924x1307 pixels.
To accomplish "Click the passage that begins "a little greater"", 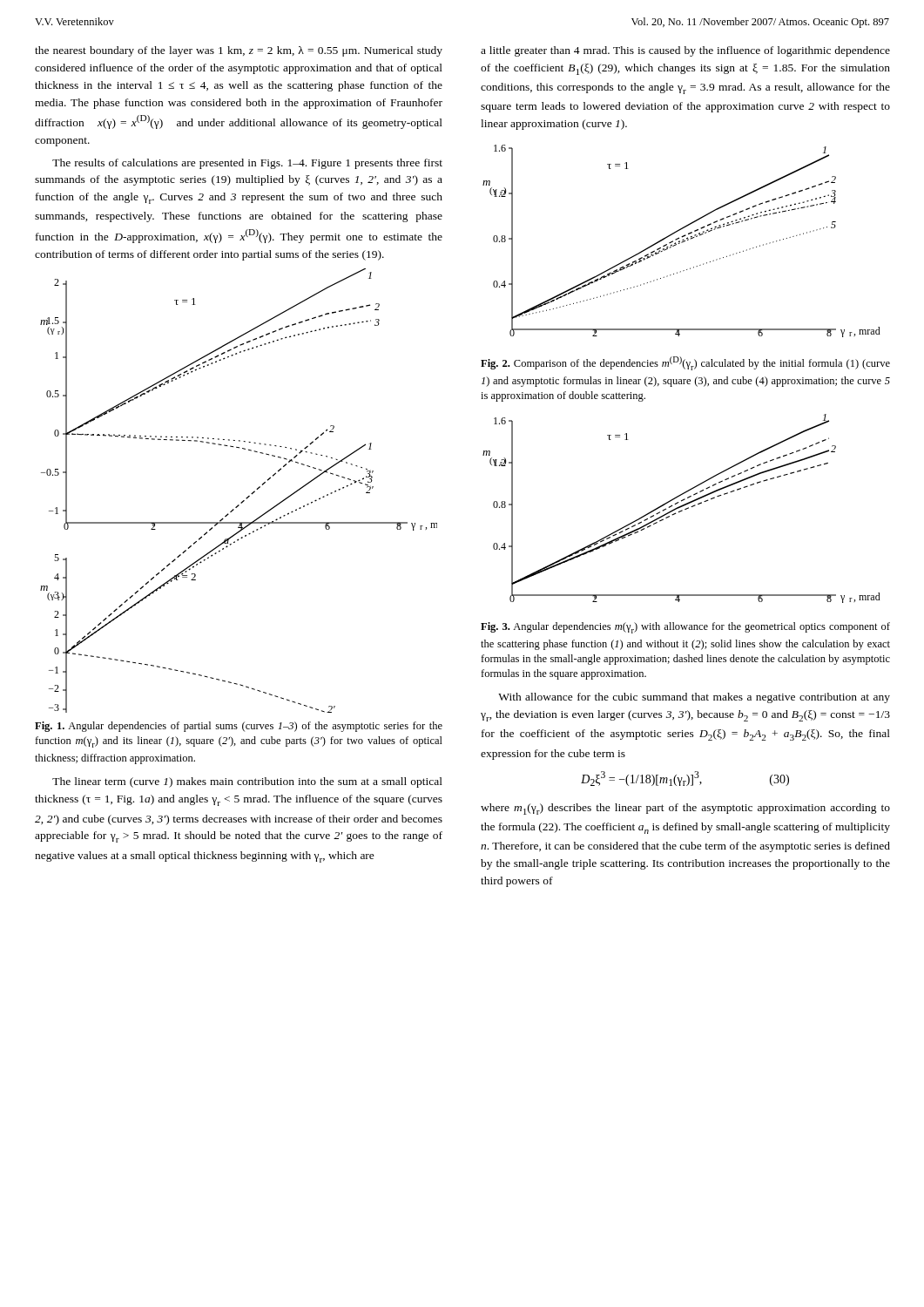I will (685, 87).
